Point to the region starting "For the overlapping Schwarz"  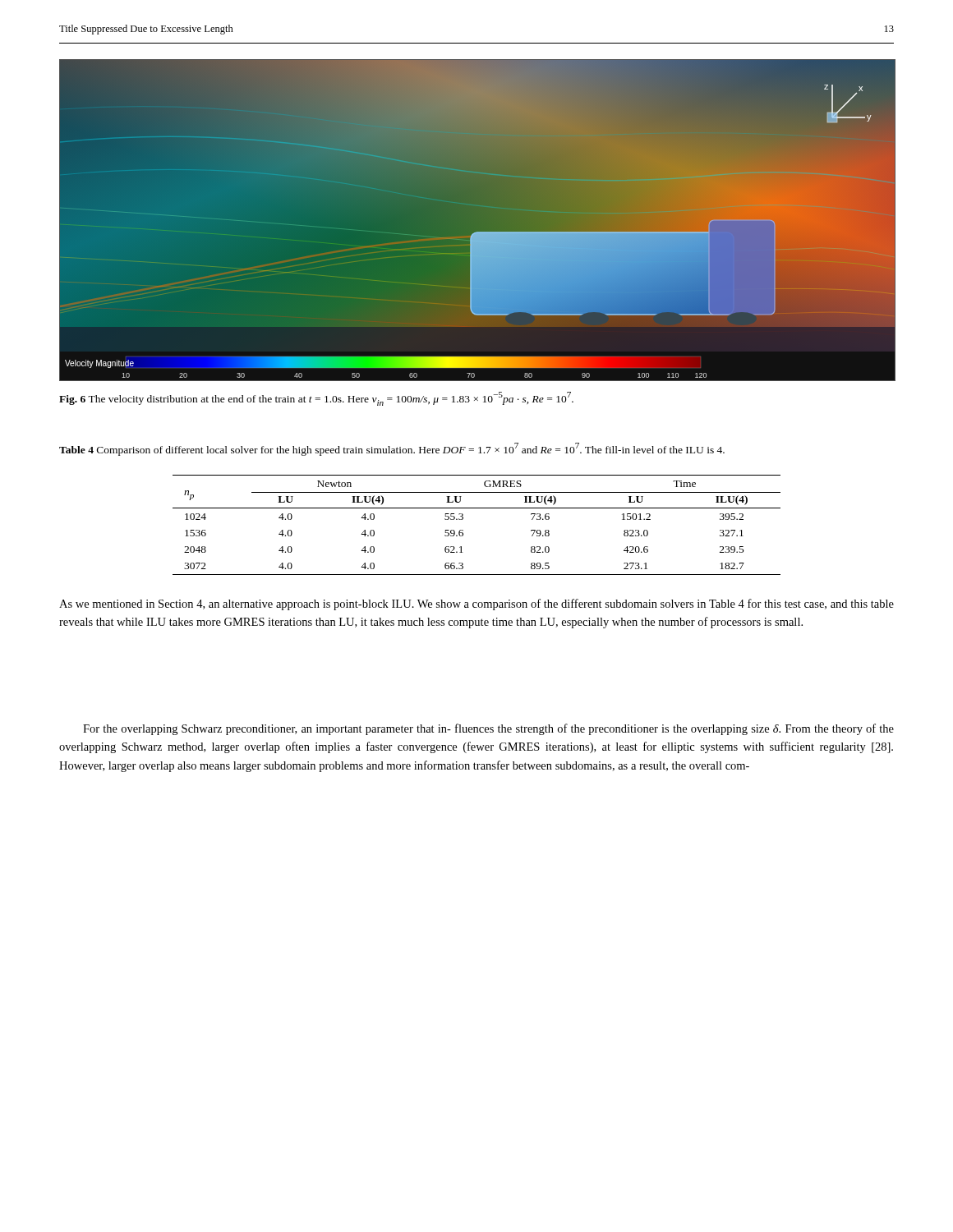(476, 747)
